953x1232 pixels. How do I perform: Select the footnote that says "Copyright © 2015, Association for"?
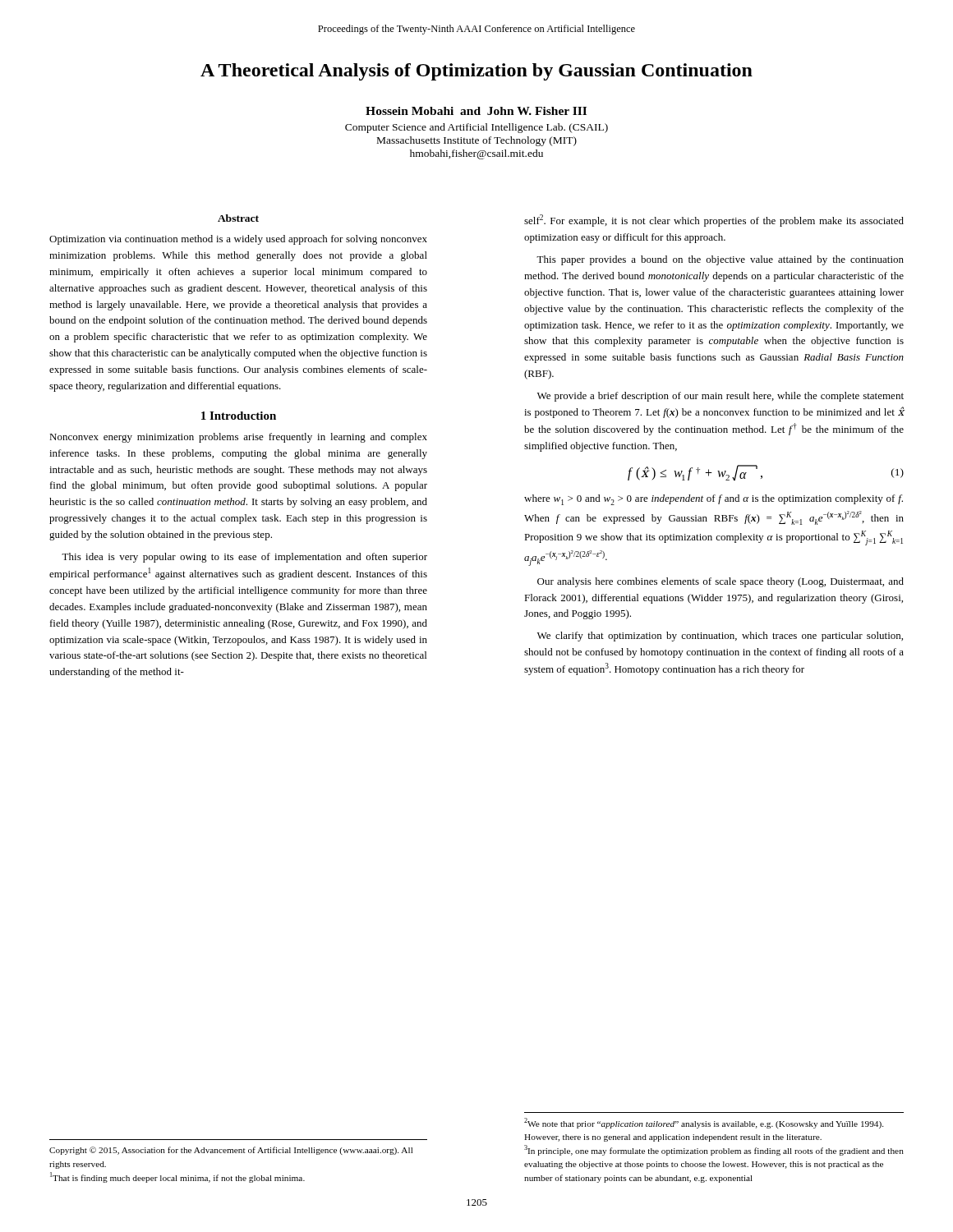[x=231, y=1164]
